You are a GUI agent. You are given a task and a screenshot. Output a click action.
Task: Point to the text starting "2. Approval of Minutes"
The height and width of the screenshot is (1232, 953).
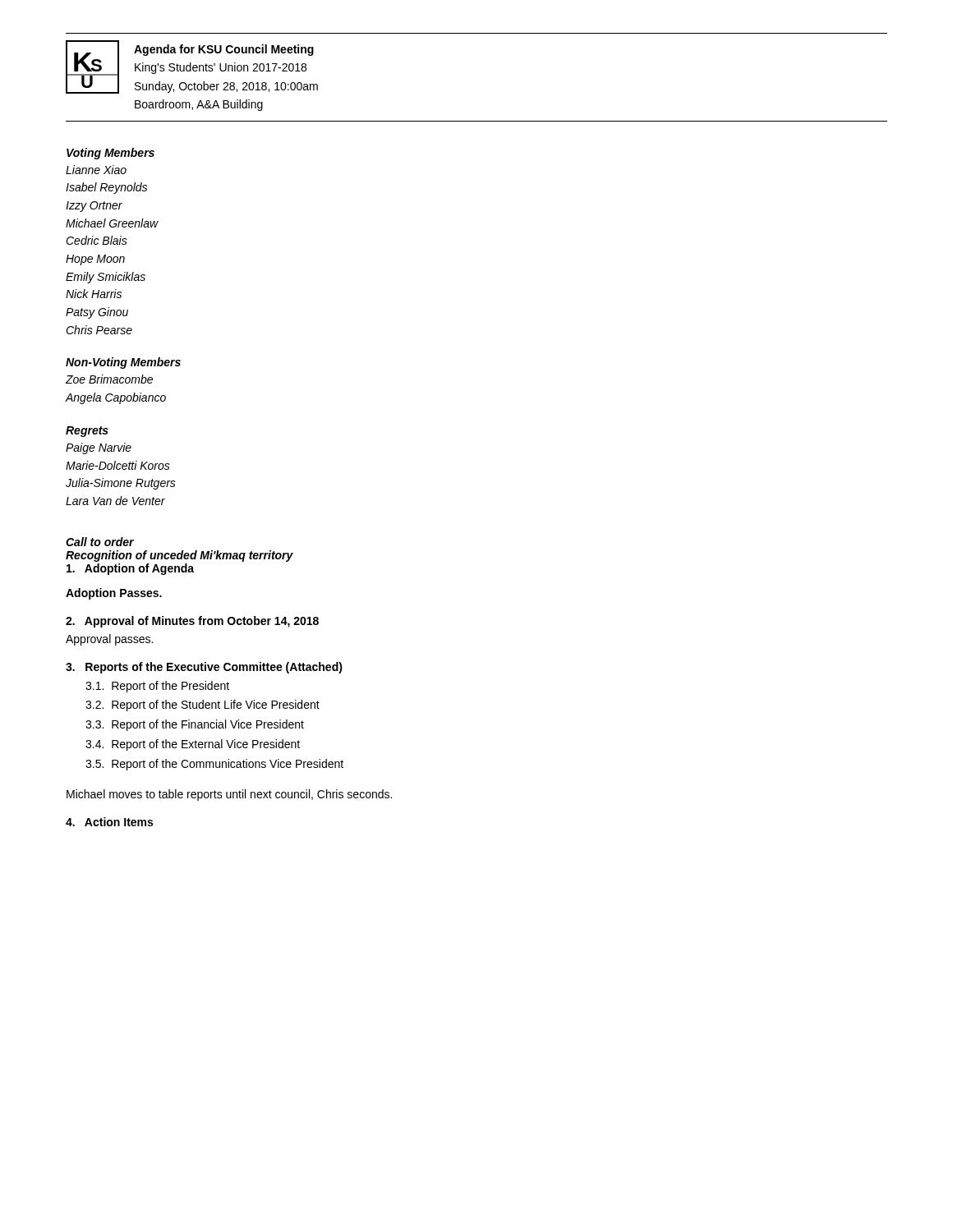pyautogui.click(x=192, y=621)
